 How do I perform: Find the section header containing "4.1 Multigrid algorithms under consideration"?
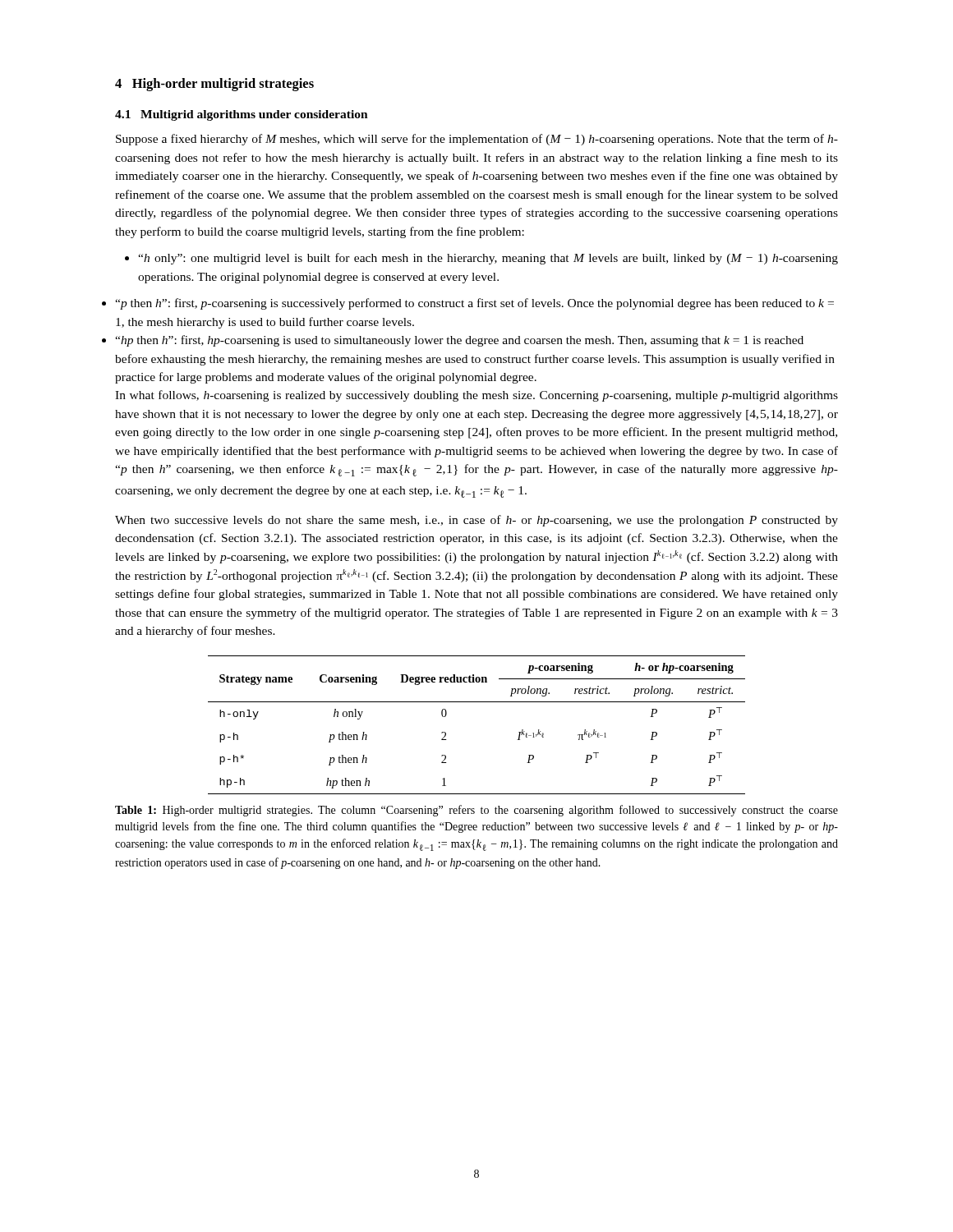pyautogui.click(x=242, y=115)
